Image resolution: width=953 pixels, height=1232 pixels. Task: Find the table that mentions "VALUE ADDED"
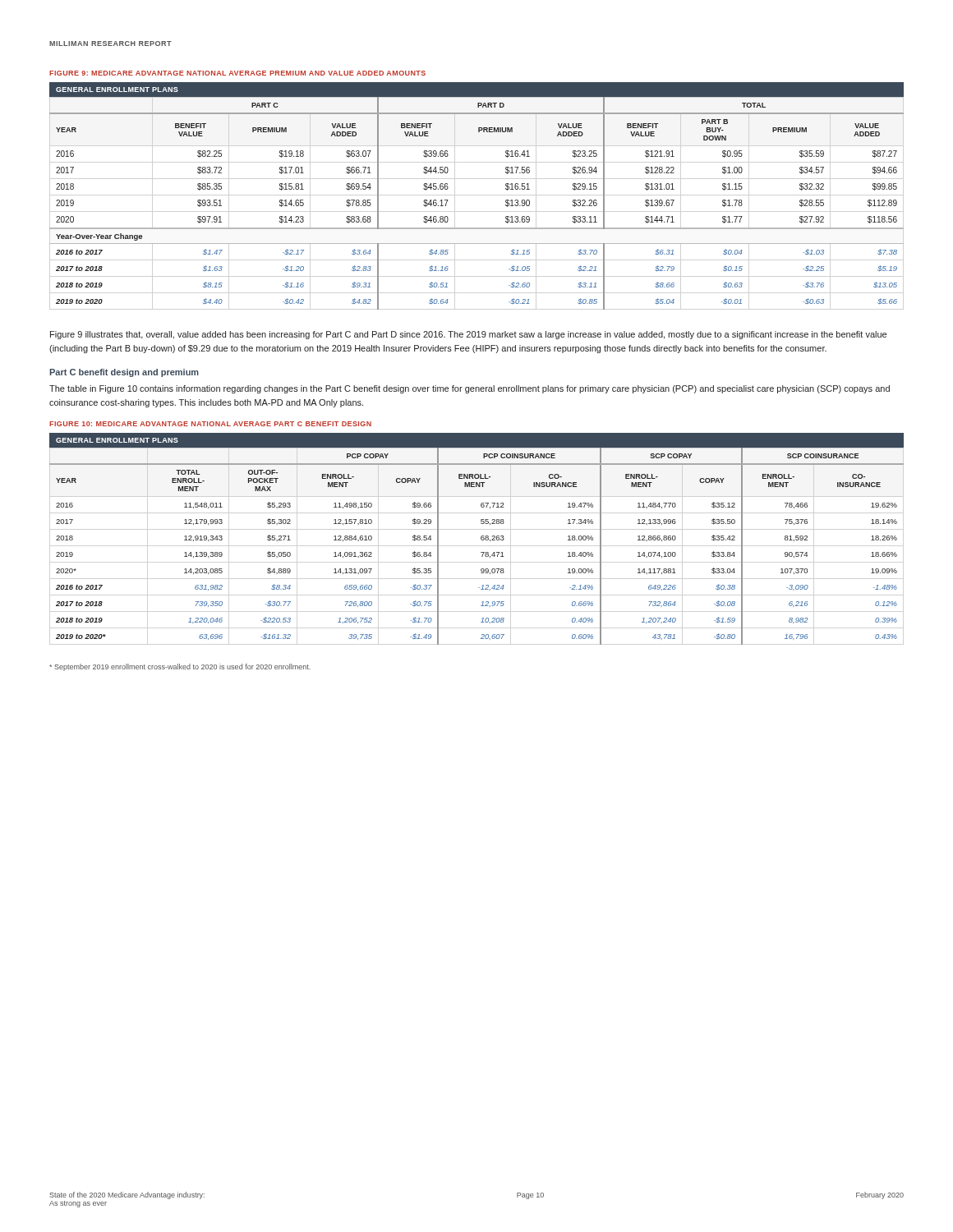pos(476,196)
